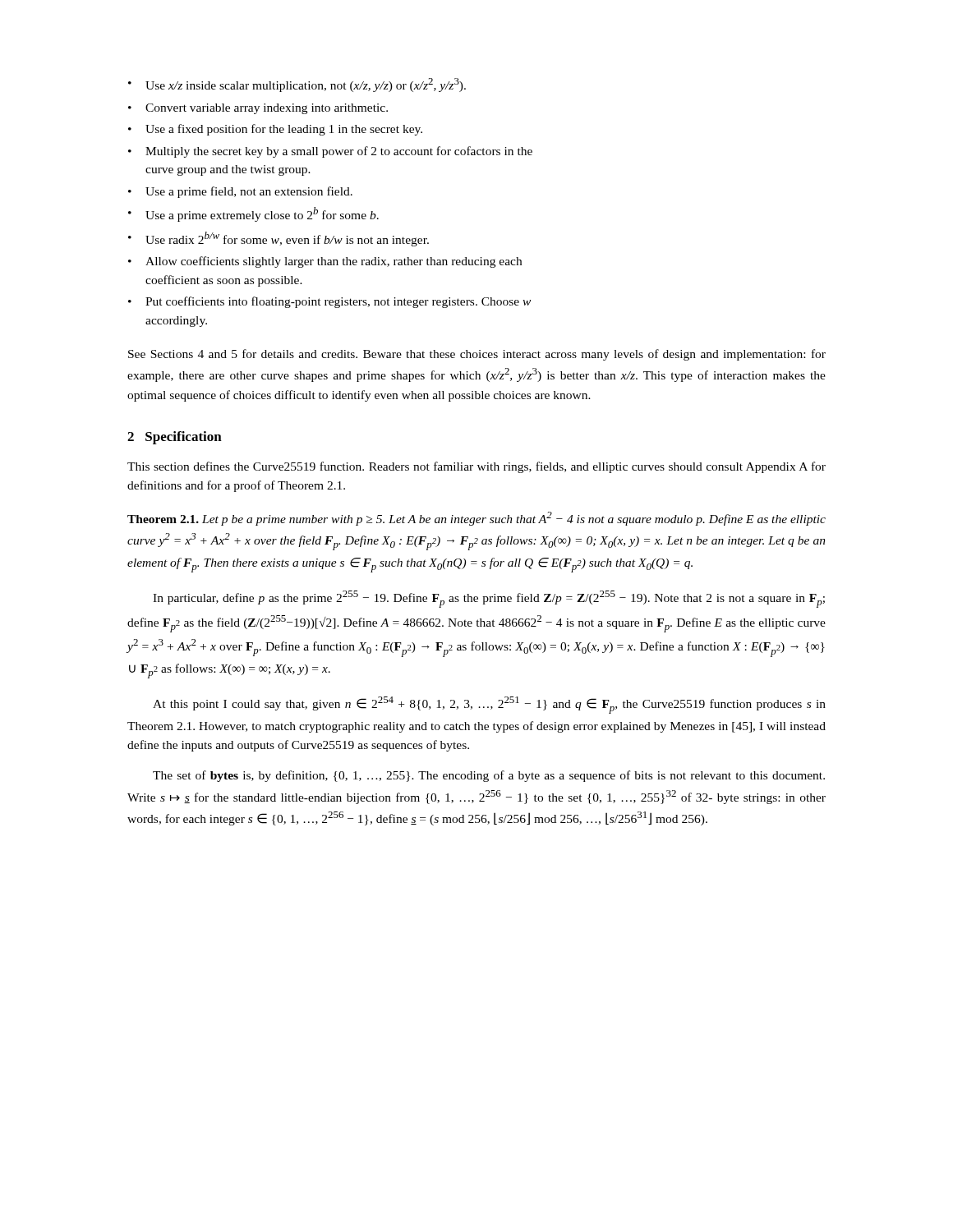Point to the block beginning "This section defines the"
953x1232 pixels.
pos(476,476)
